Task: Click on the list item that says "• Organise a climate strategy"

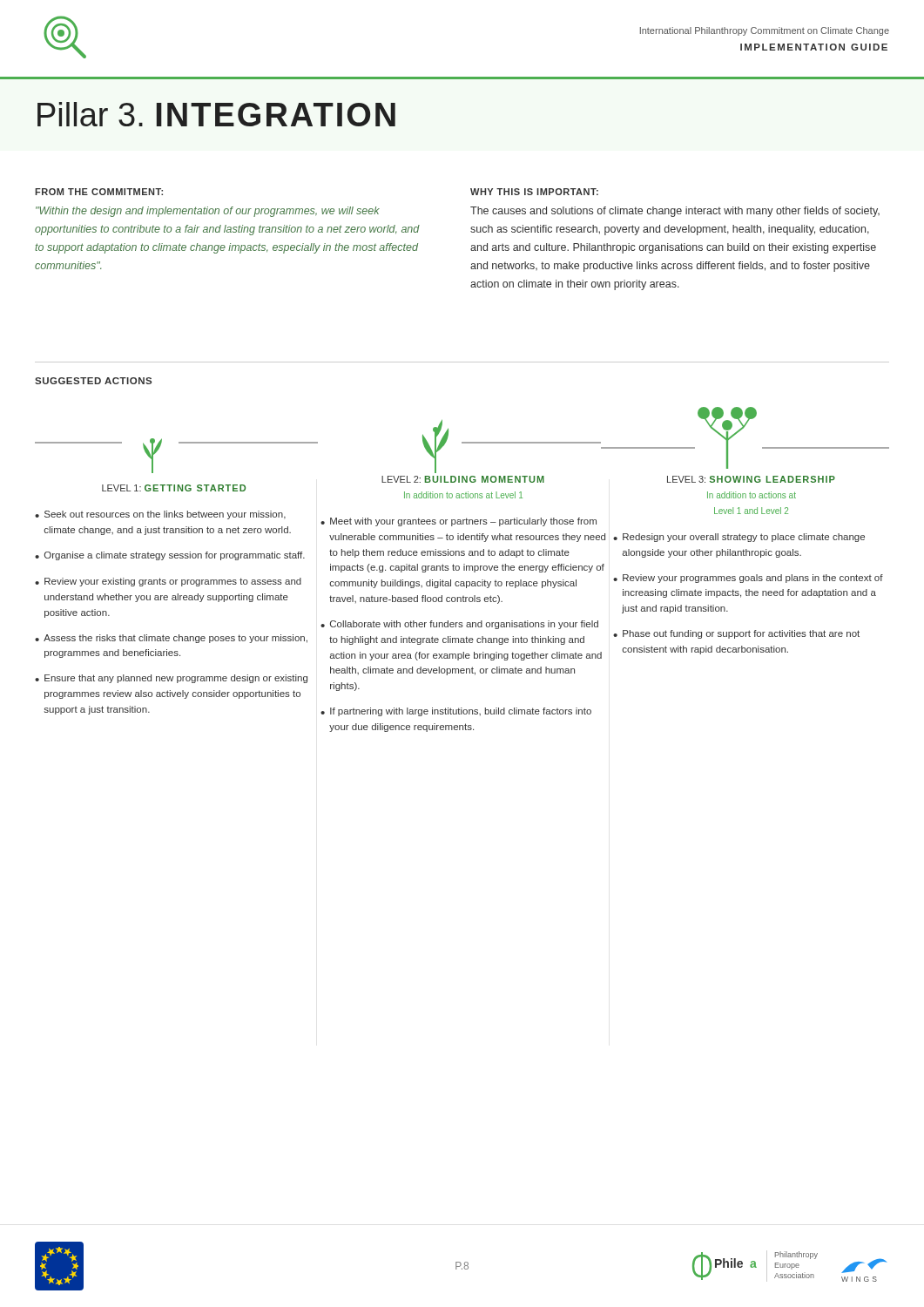Action: (170, 556)
